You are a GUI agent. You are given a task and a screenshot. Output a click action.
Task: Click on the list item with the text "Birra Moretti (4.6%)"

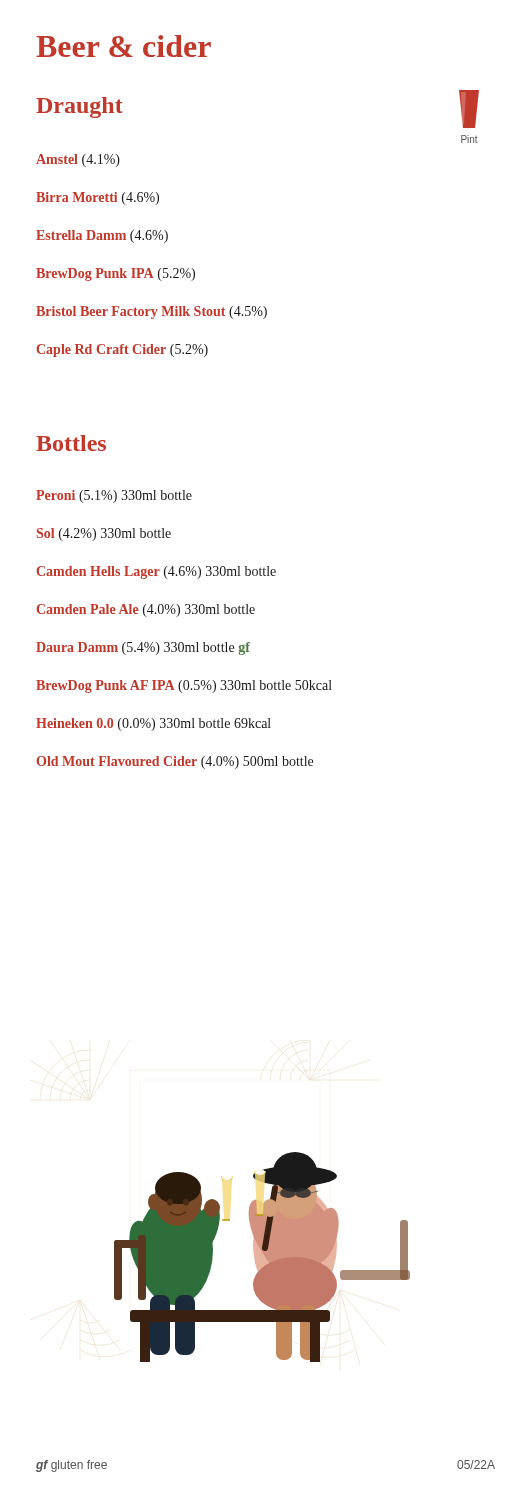(x=98, y=198)
